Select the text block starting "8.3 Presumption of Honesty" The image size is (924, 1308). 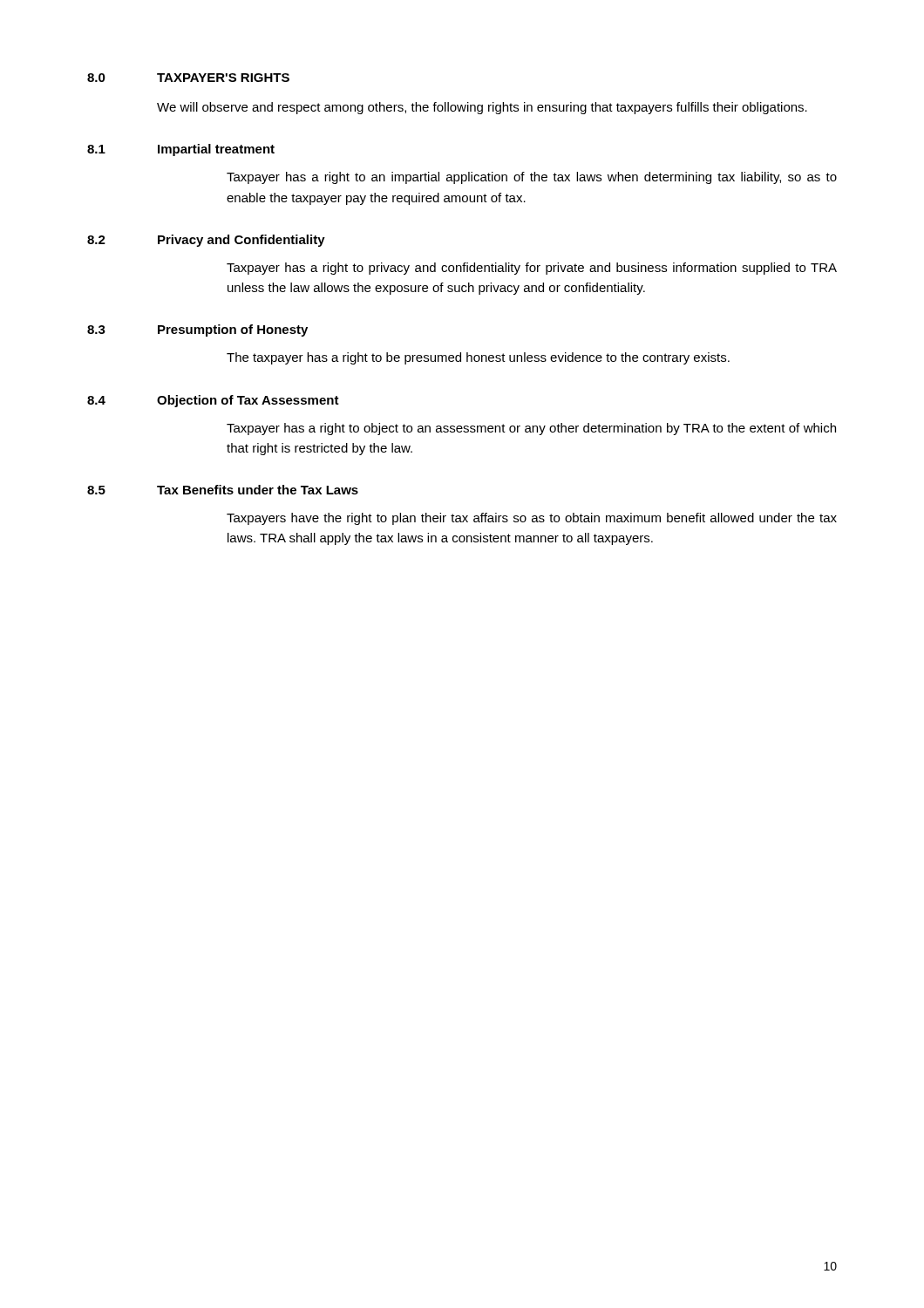pos(198,329)
